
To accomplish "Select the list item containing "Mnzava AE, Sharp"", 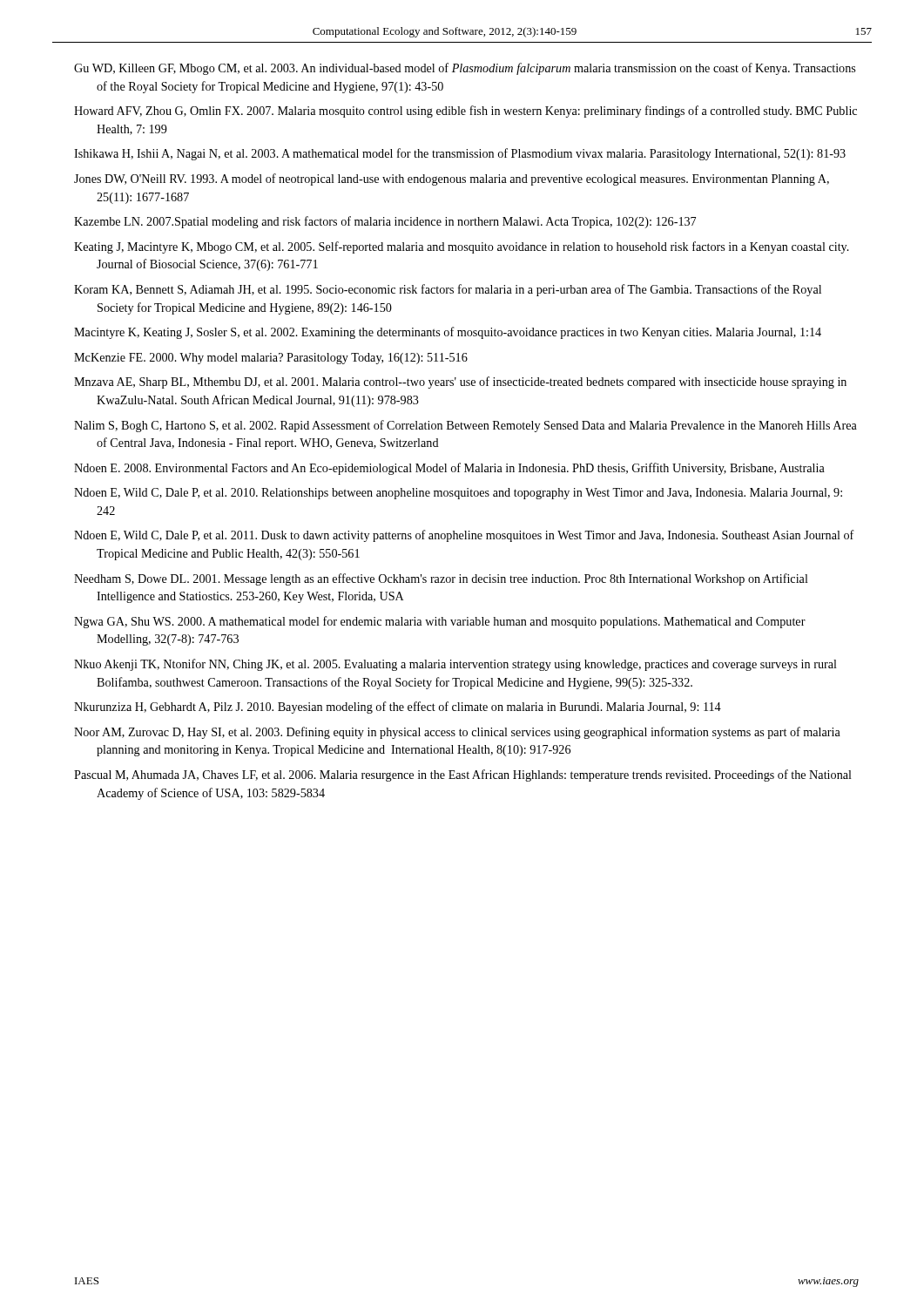I will (460, 391).
